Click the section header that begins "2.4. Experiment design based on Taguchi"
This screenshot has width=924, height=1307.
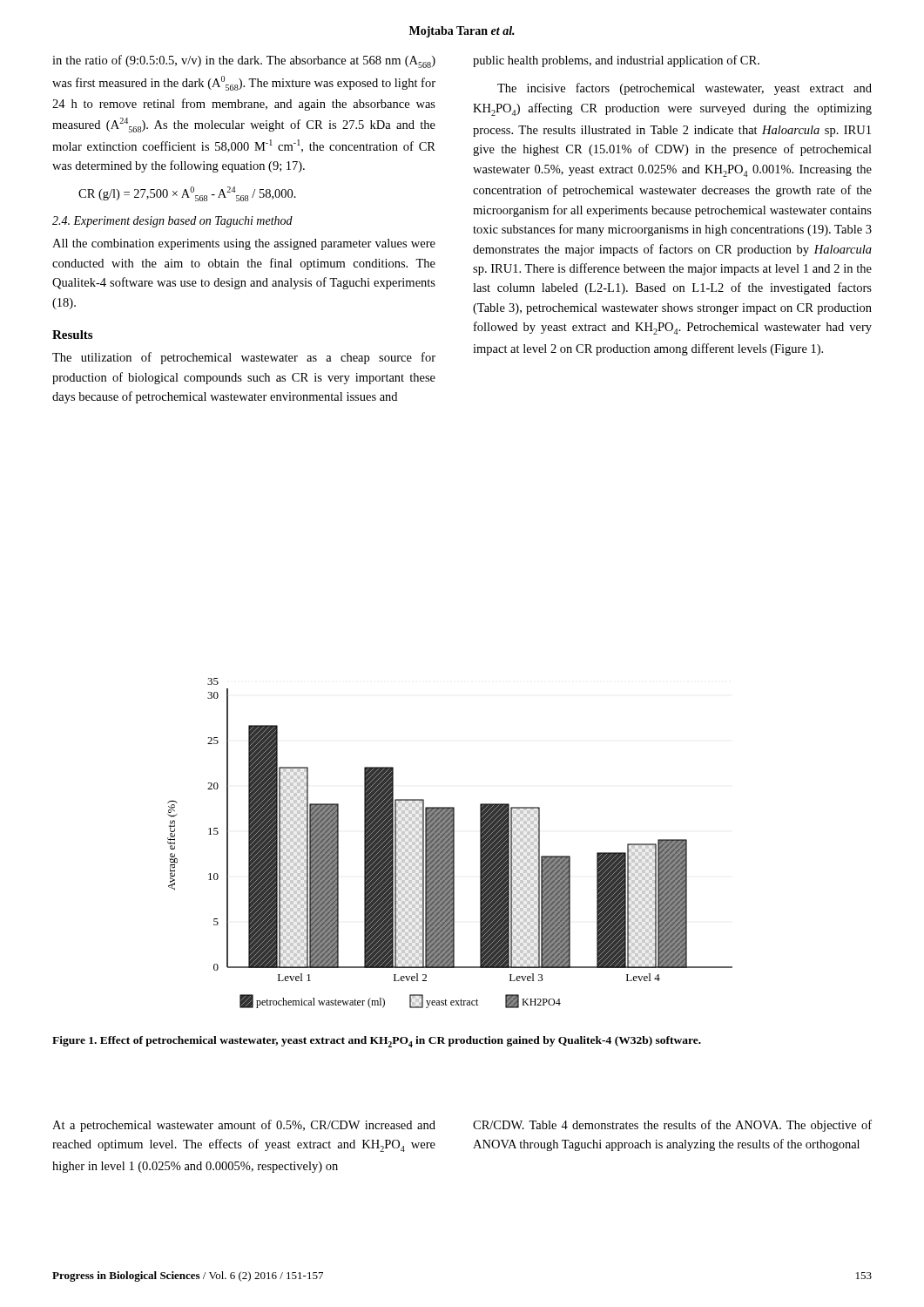coord(172,221)
